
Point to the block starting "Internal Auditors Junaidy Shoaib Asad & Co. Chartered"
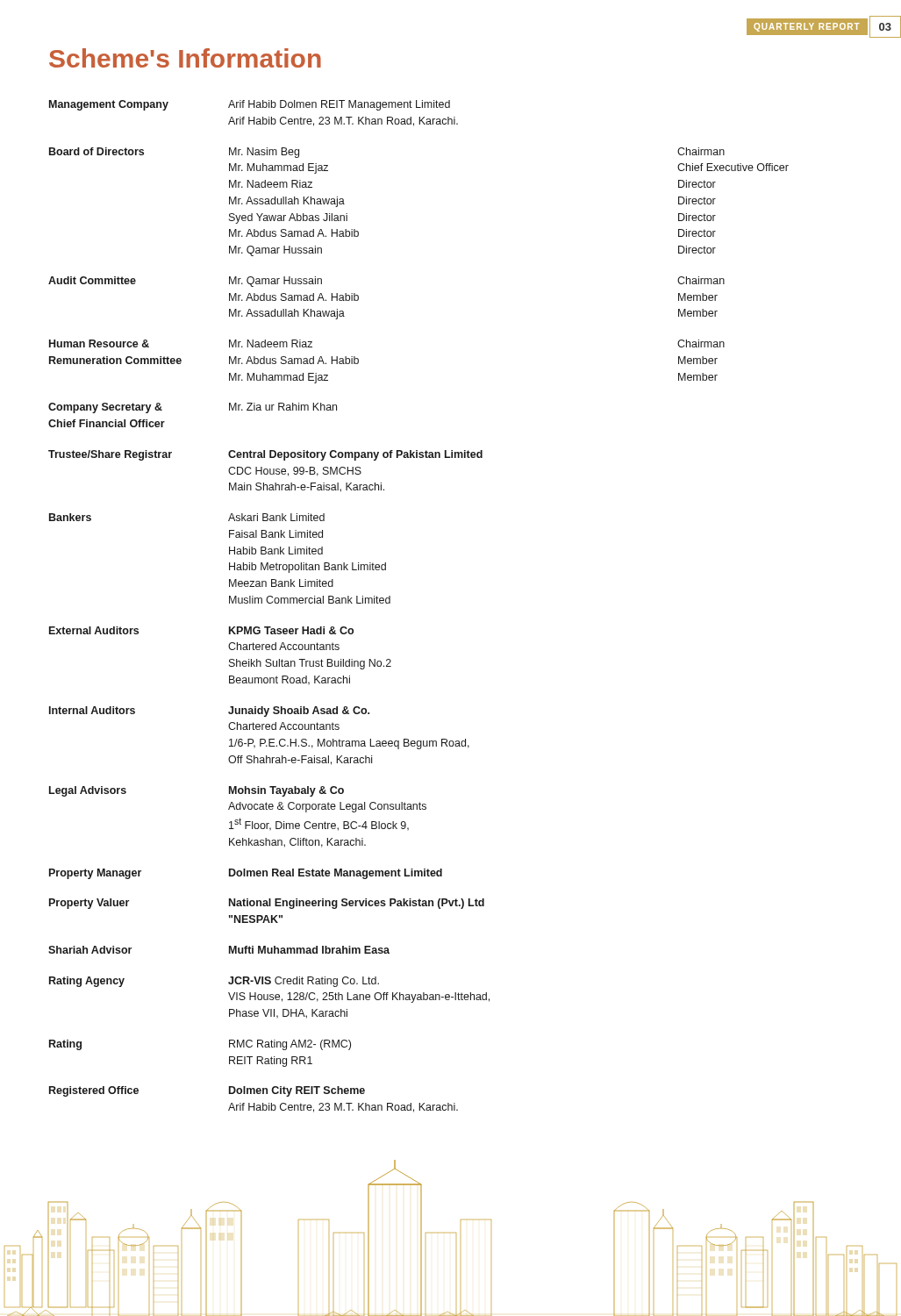[x=450, y=735]
